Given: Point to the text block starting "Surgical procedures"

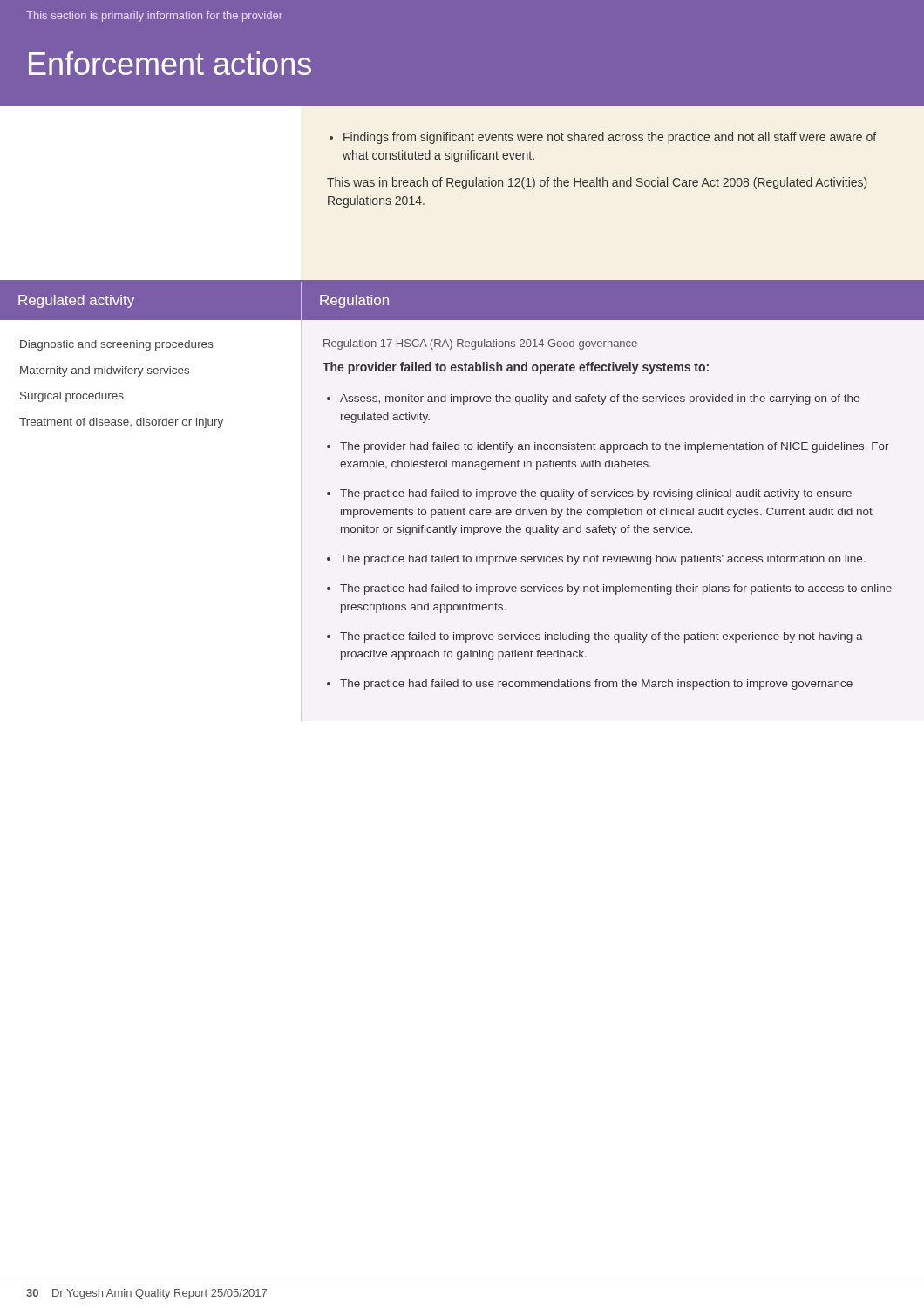Looking at the screenshot, I should pyautogui.click(x=72, y=396).
